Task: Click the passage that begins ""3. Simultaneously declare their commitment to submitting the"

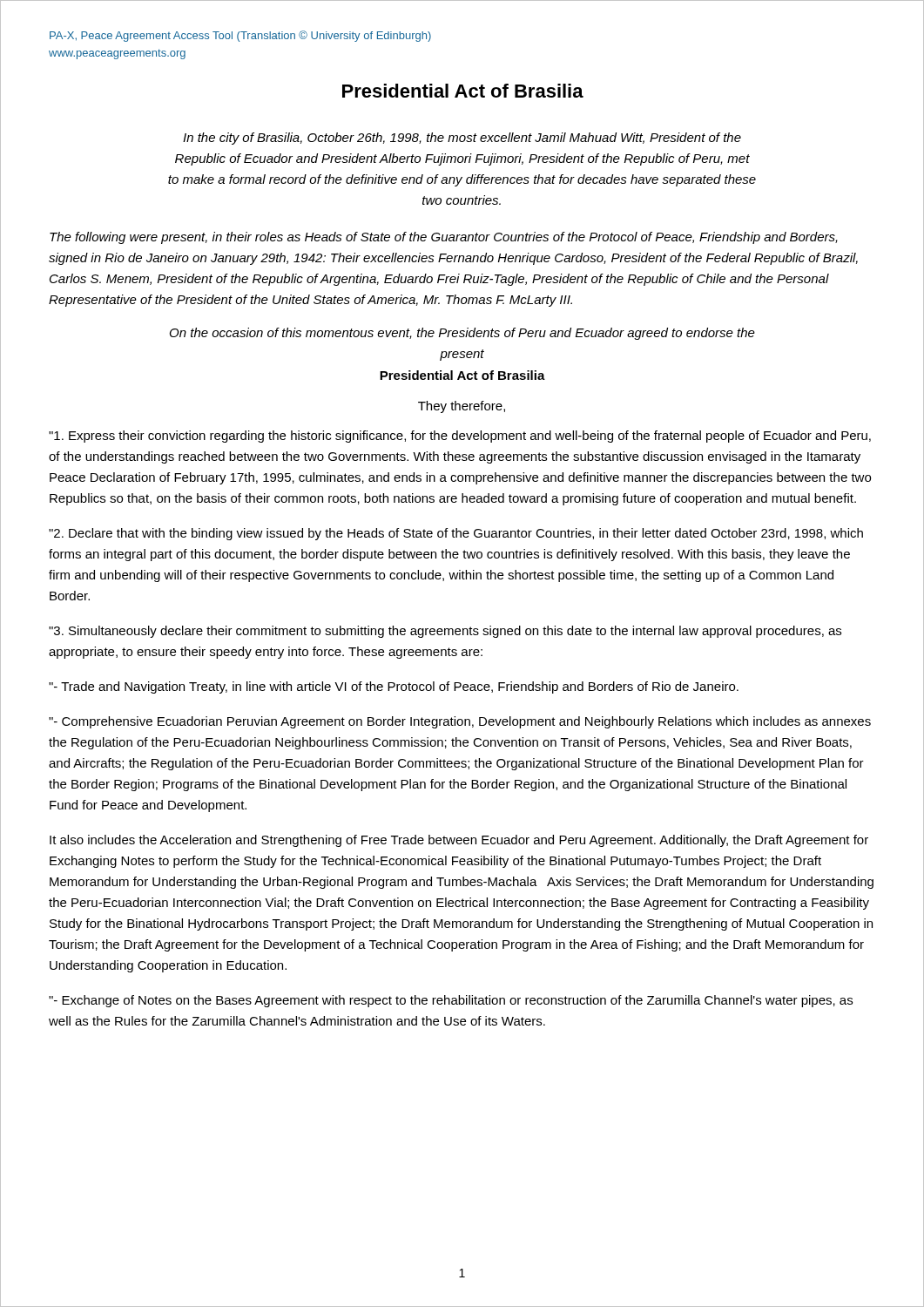Action: click(445, 641)
